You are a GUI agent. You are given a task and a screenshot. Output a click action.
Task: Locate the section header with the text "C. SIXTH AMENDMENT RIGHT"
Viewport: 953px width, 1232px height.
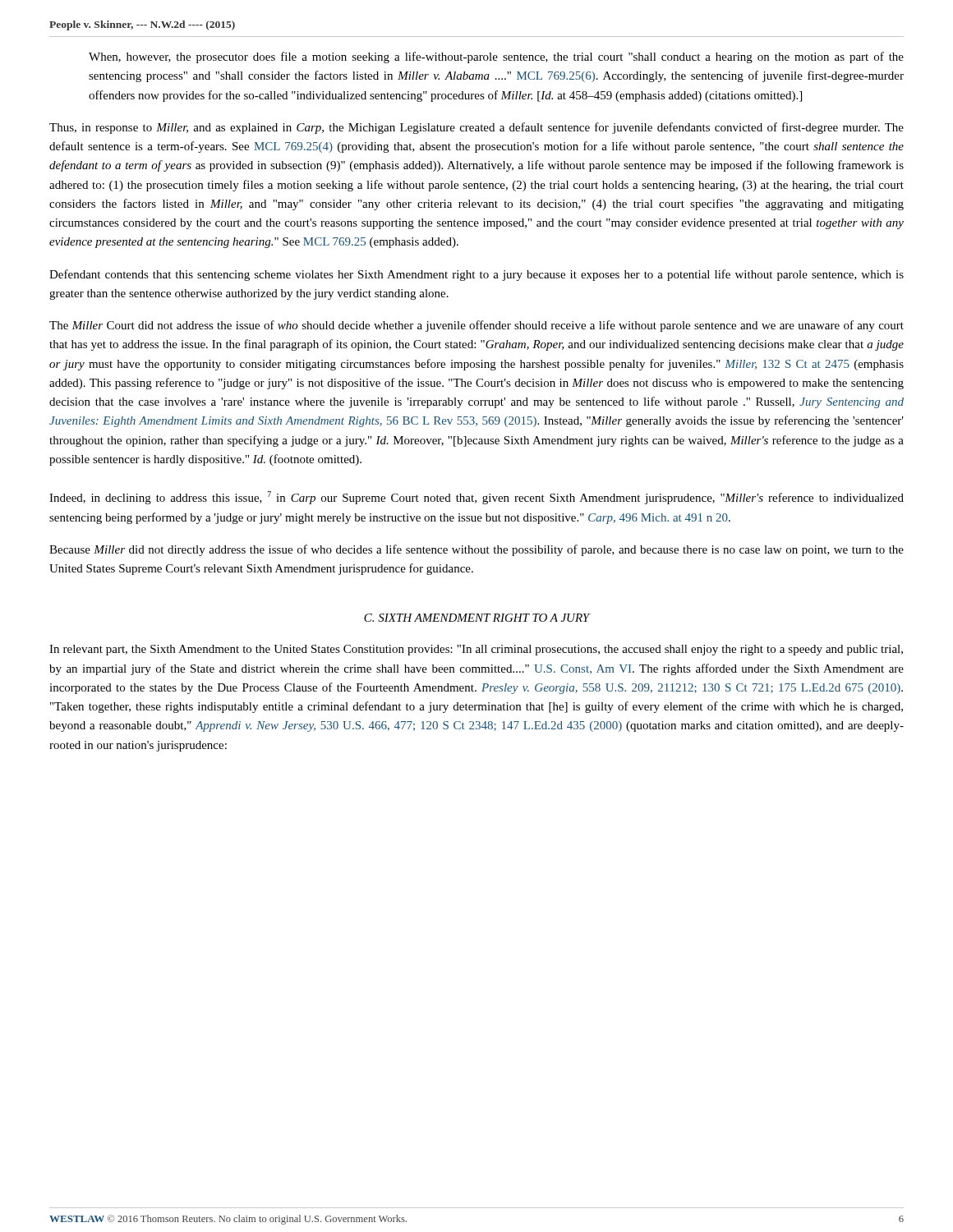(476, 618)
